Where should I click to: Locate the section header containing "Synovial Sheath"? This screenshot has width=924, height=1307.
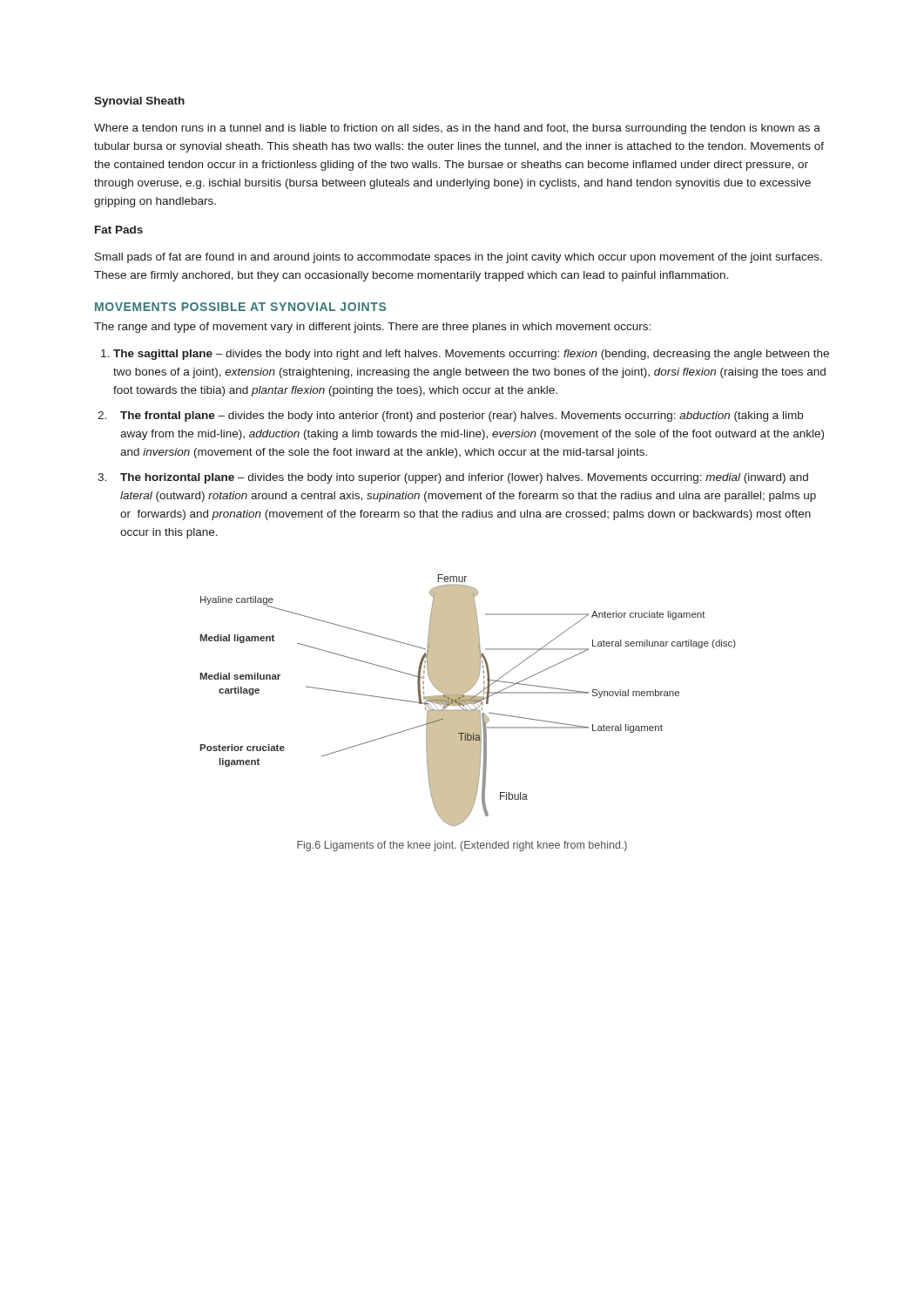tap(139, 101)
